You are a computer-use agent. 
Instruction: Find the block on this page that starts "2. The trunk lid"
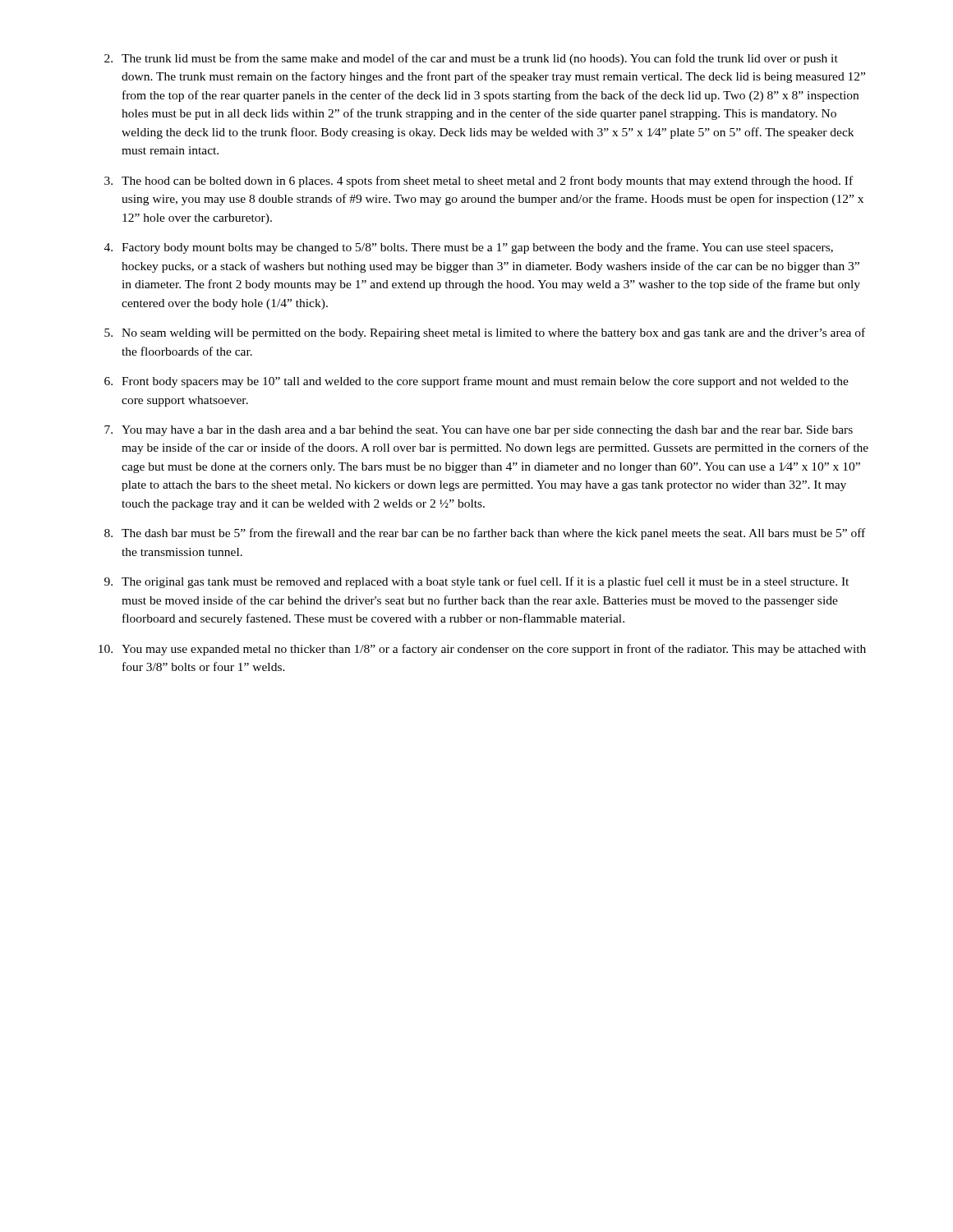476,105
